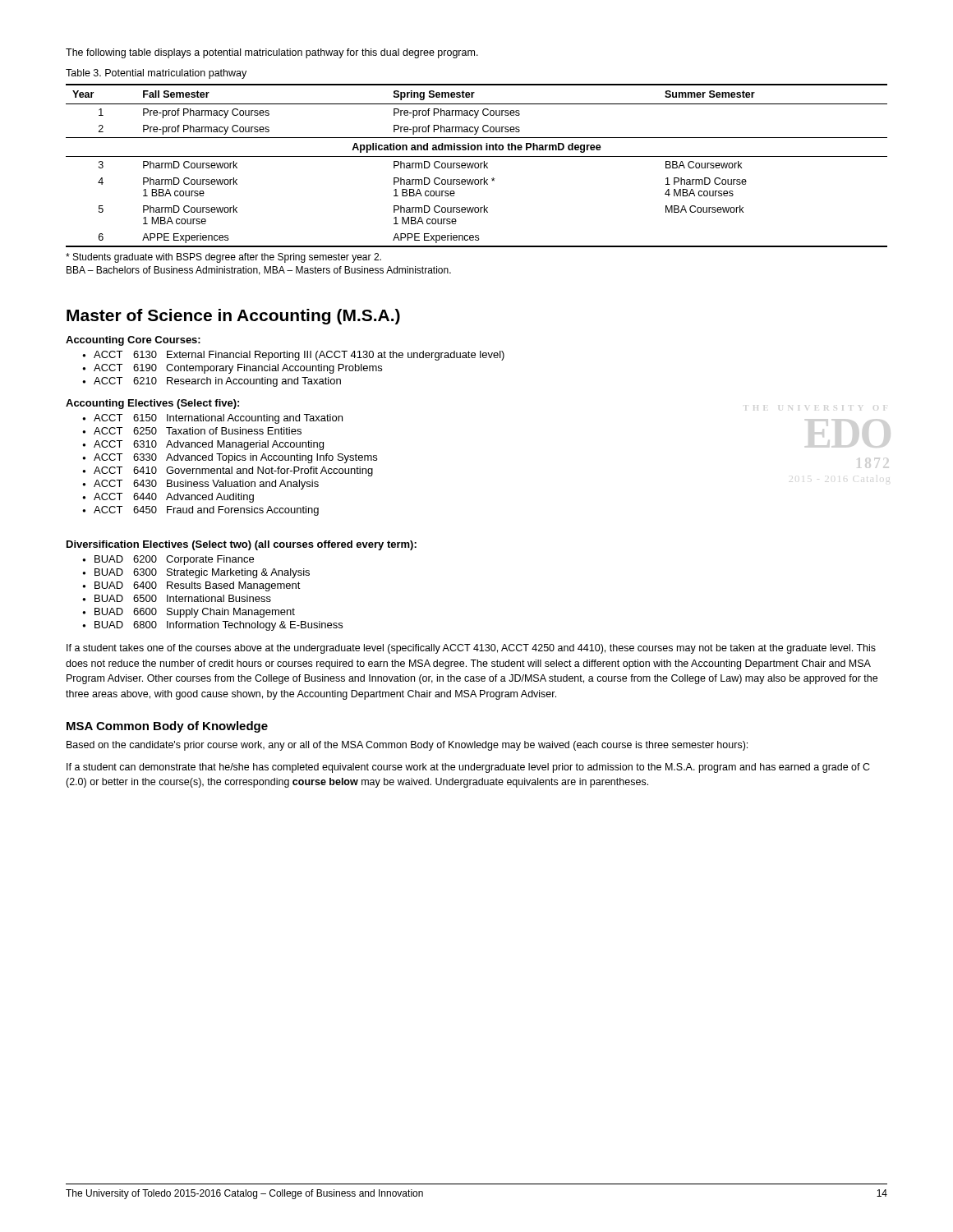
Task: Point to the passage starting "● ACCT 6150 International"
Action: (x=212, y=419)
